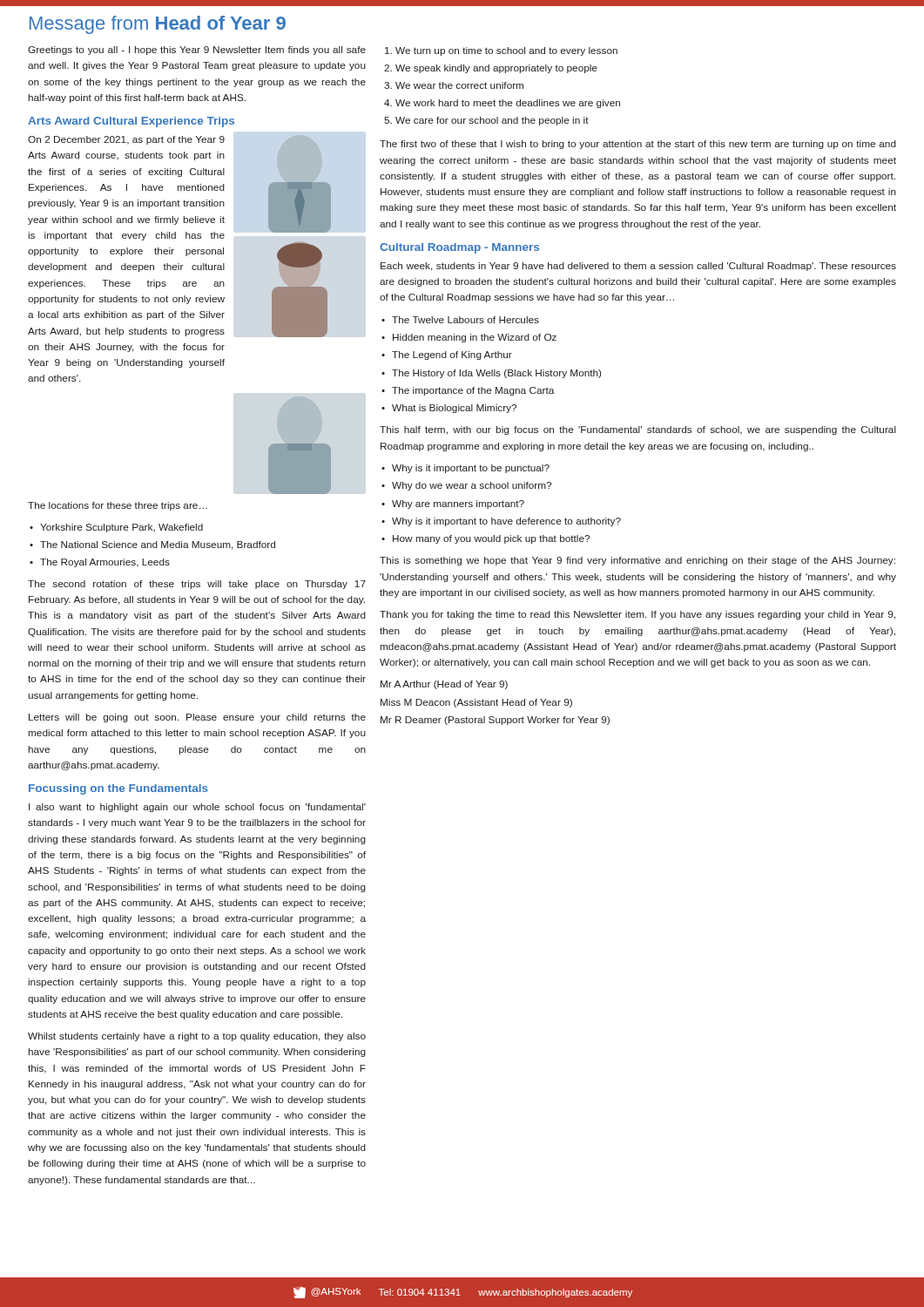Screen dimensions: 1307x924
Task: Point to the block beginning "The second rotation of these trips will"
Action: tap(197, 639)
